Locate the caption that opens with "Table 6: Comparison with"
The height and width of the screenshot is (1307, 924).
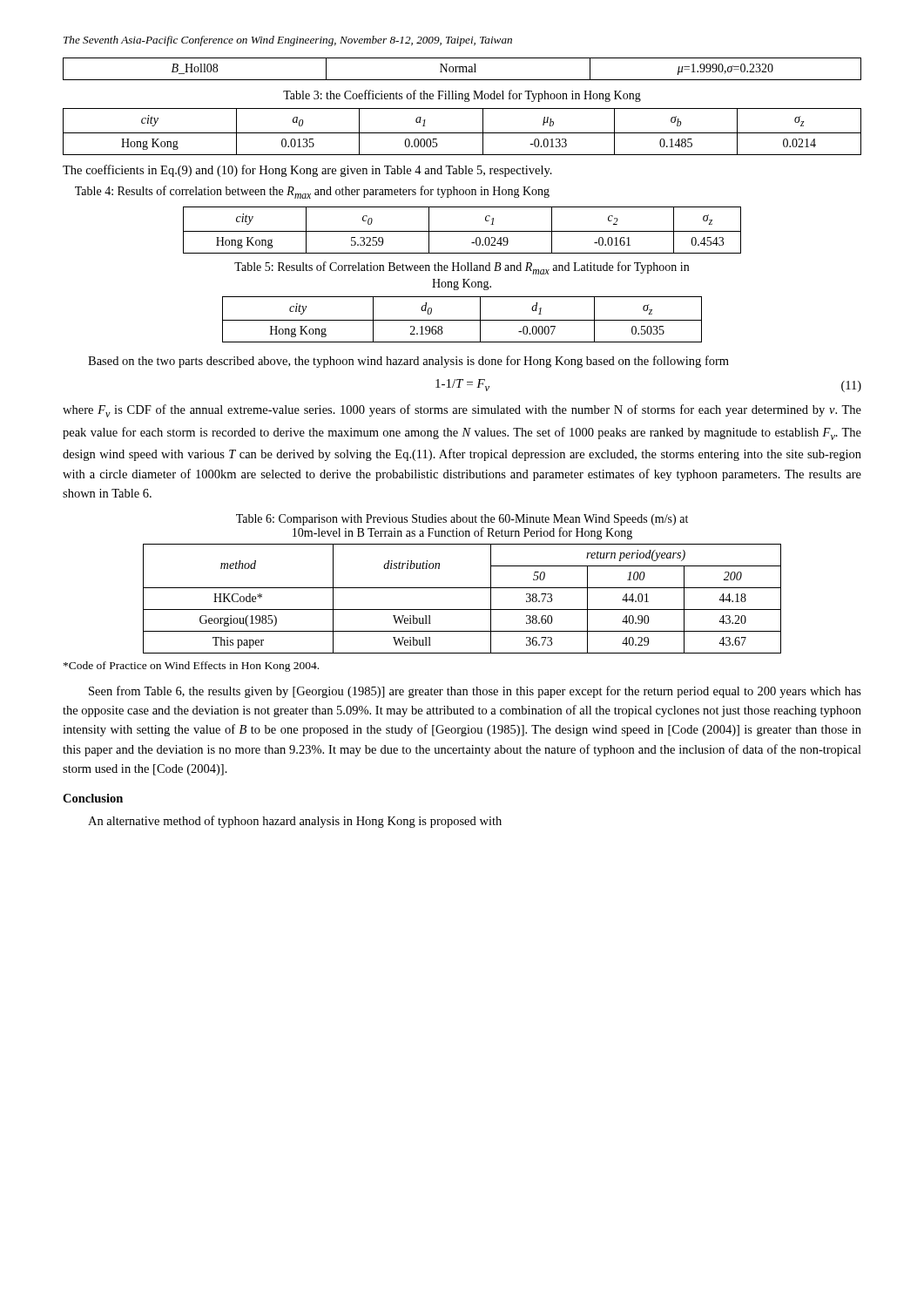point(462,525)
